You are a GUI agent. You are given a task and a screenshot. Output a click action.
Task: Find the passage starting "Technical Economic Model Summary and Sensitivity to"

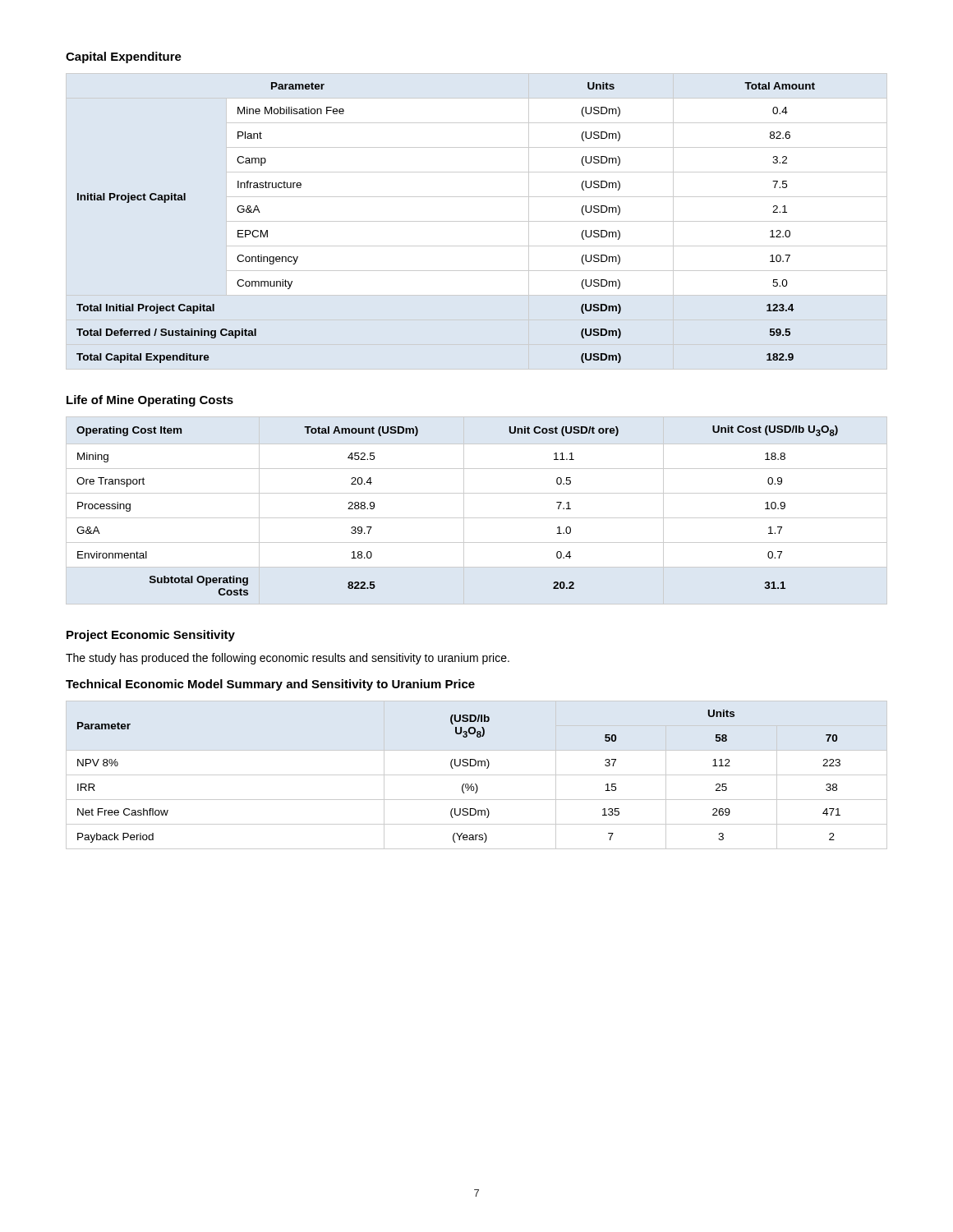[x=270, y=684]
